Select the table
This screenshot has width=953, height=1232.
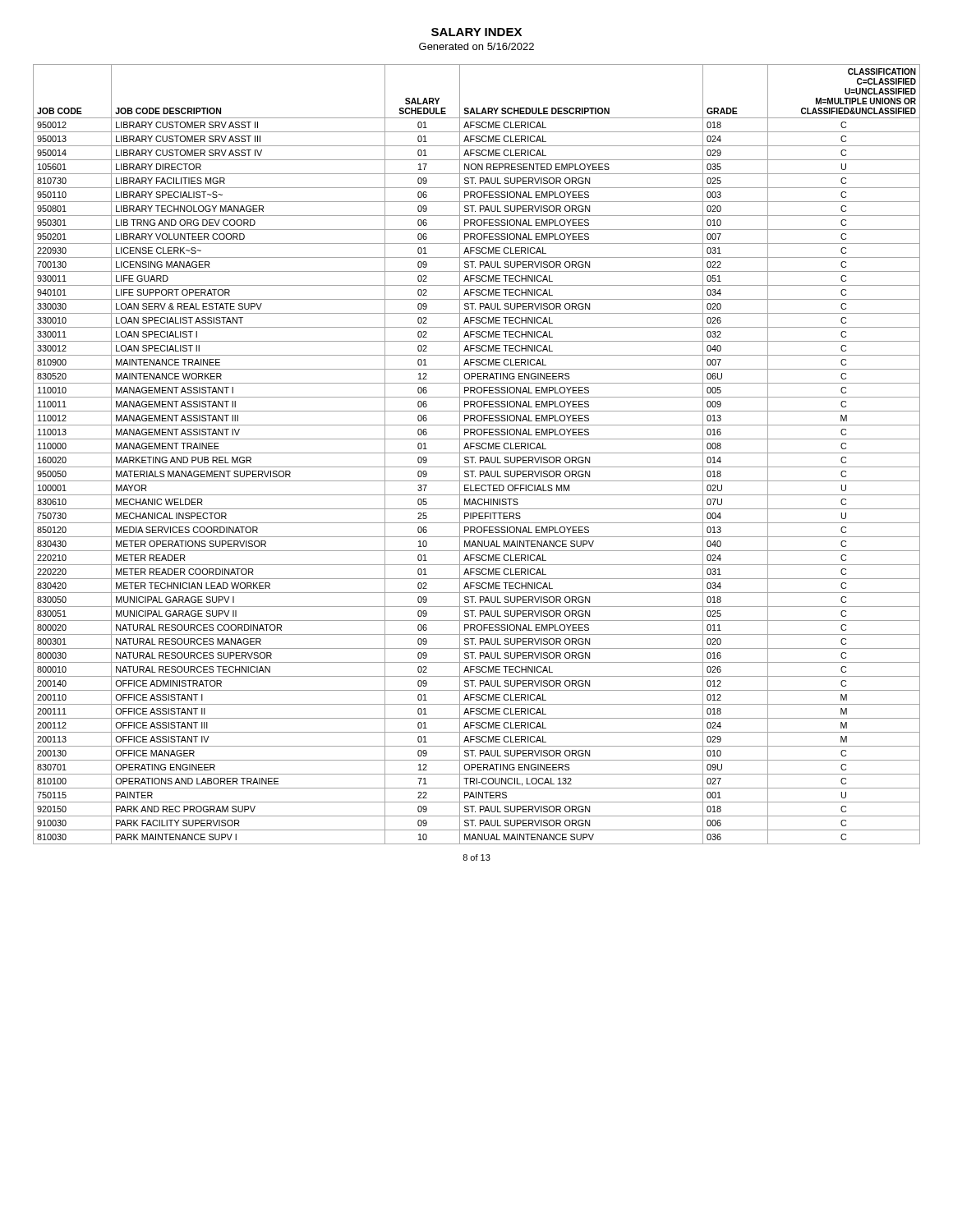click(476, 454)
